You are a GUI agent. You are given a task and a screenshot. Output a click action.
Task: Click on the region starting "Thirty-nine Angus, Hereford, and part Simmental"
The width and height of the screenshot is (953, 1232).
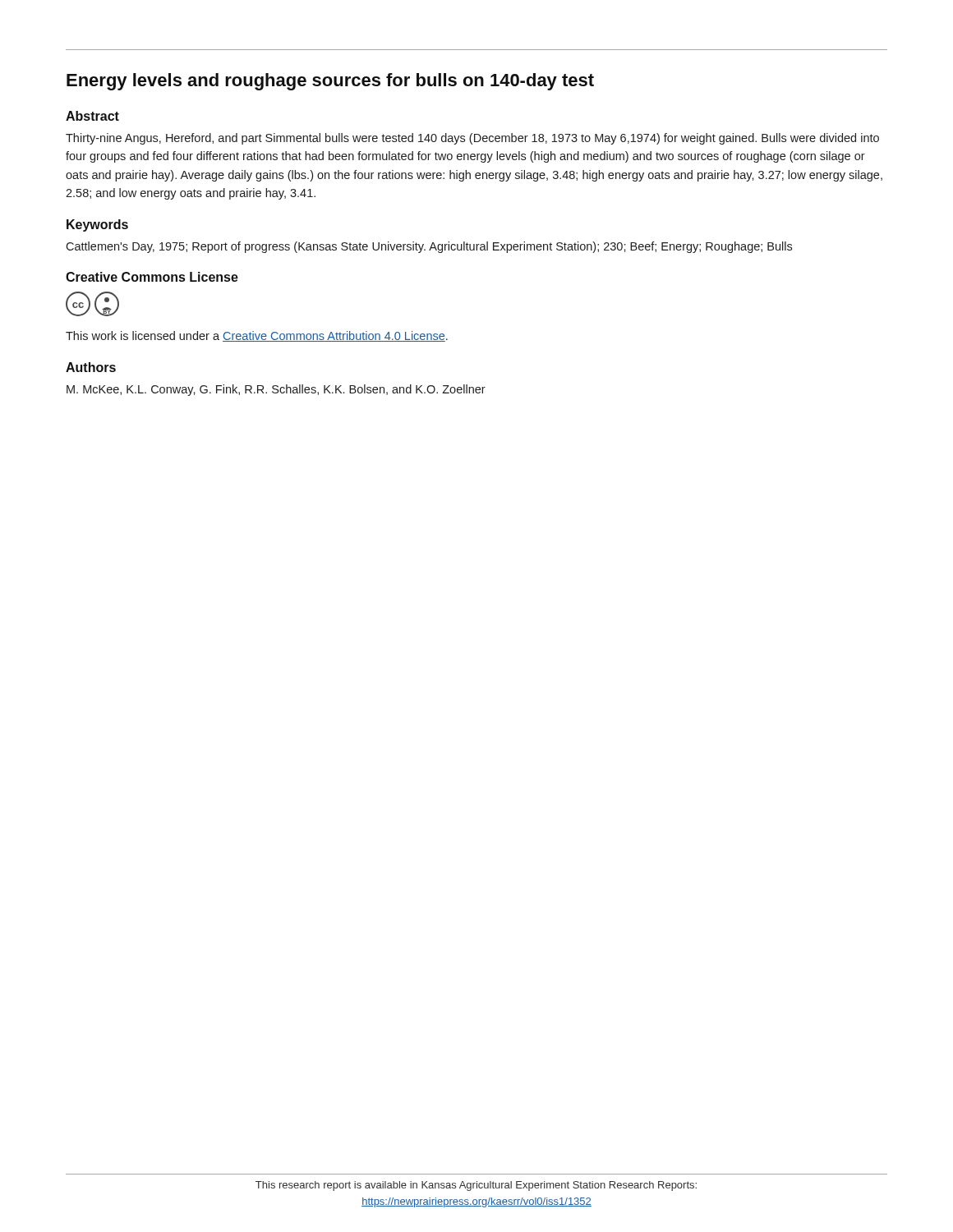(474, 166)
